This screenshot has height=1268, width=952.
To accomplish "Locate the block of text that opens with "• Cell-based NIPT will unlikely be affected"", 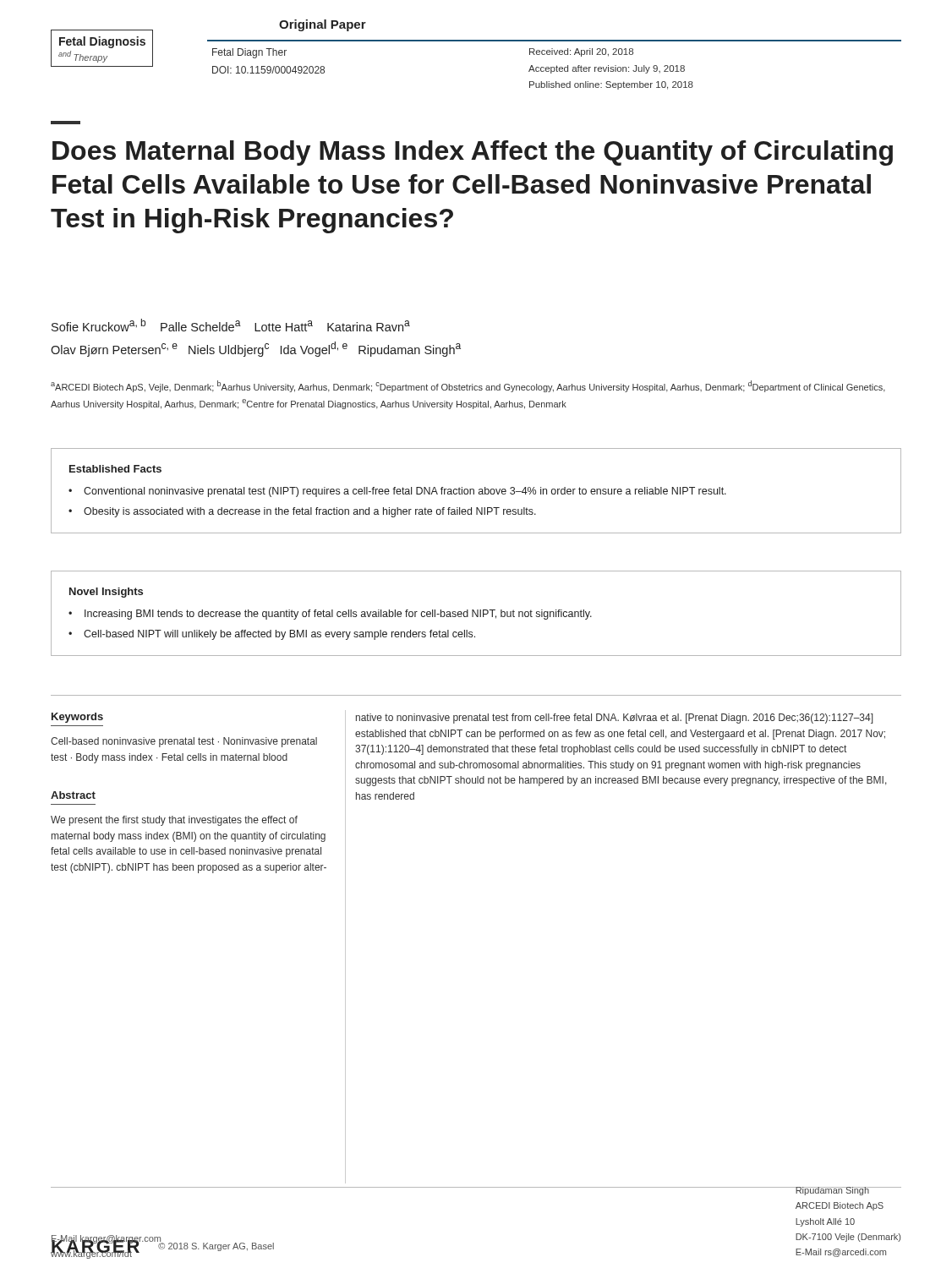I will click(272, 635).
